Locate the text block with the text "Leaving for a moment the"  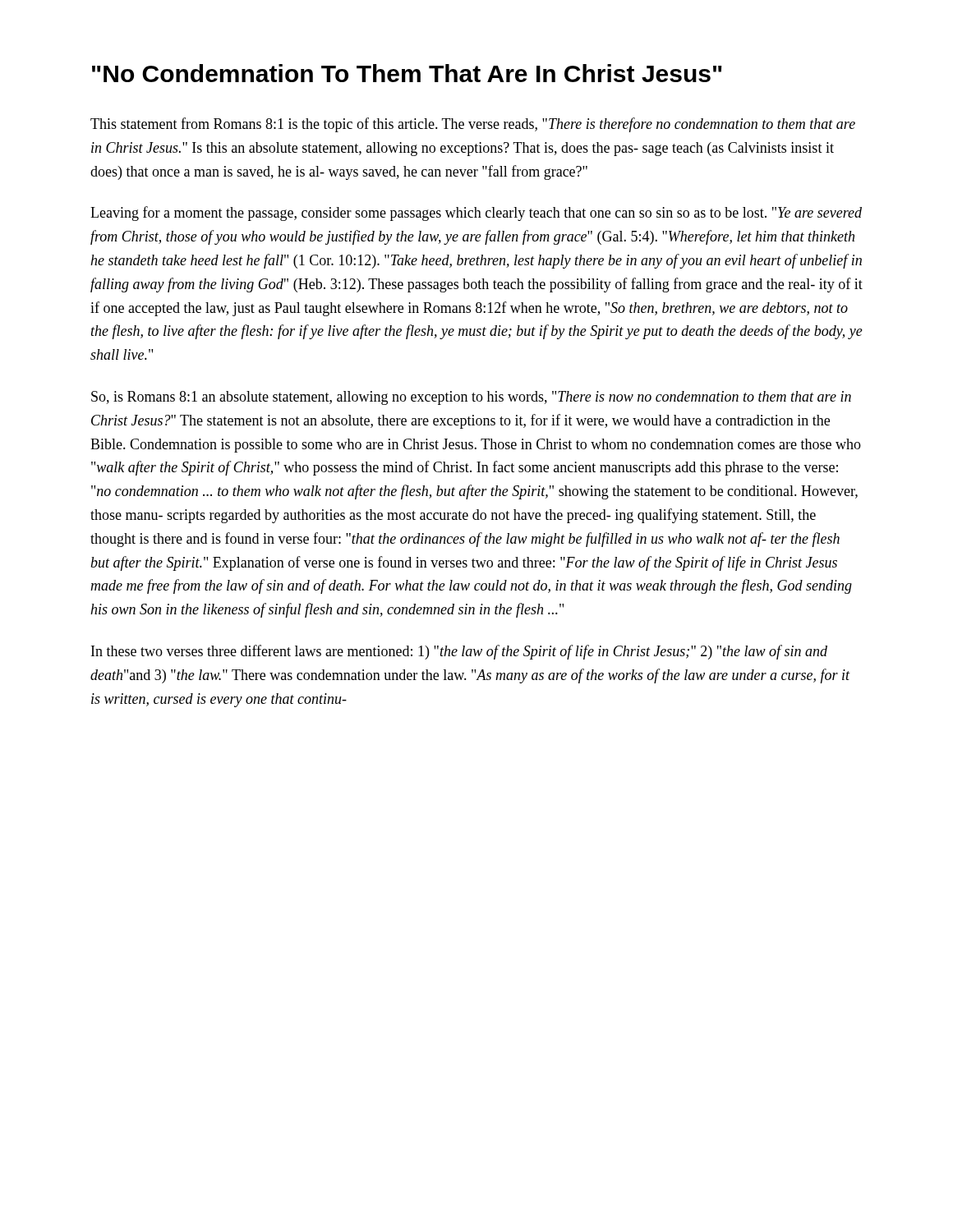pyautogui.click(x=476, y=284)
